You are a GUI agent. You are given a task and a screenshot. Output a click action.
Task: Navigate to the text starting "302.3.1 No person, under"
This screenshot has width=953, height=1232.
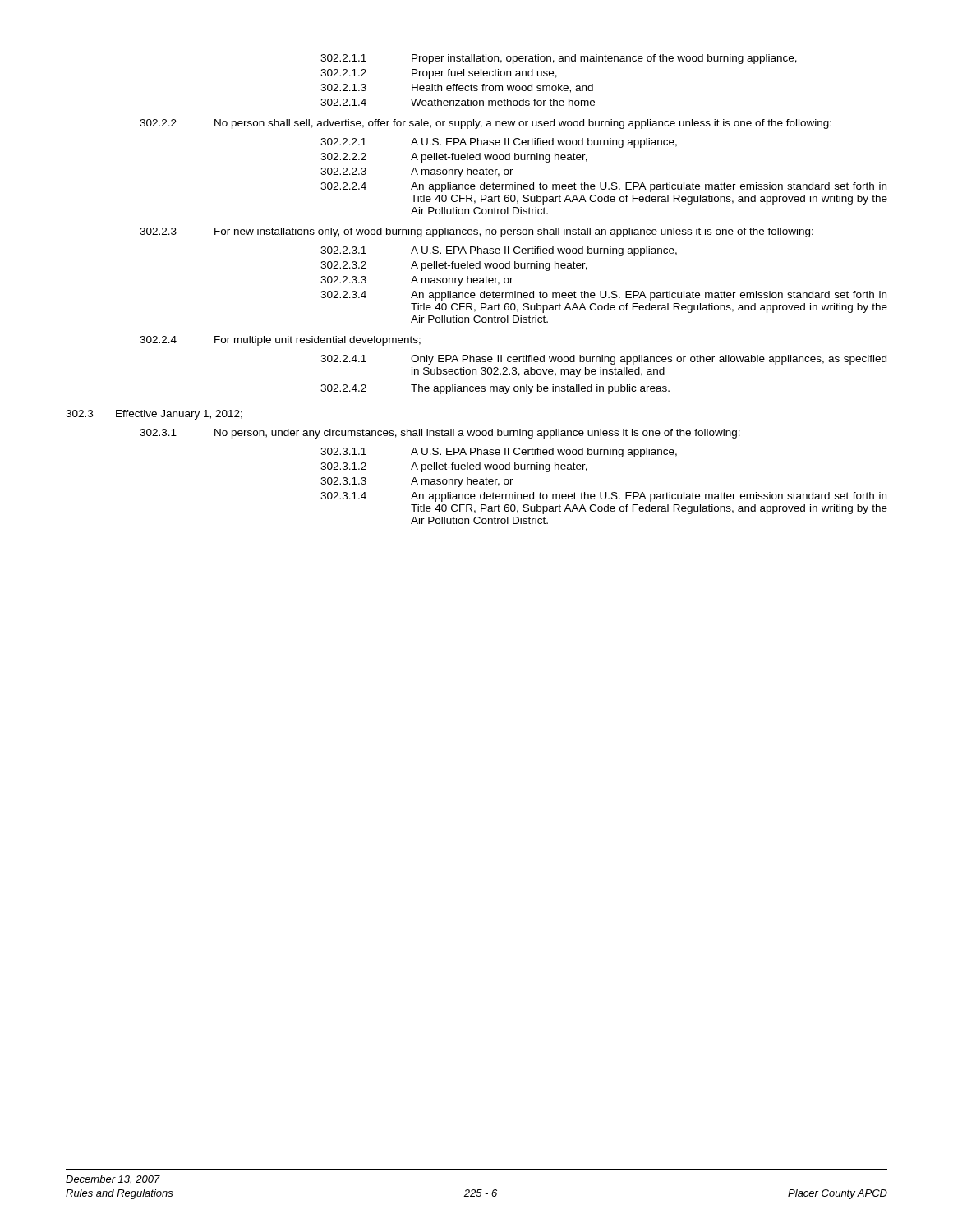pyautogui.click(x=513, y=432)
